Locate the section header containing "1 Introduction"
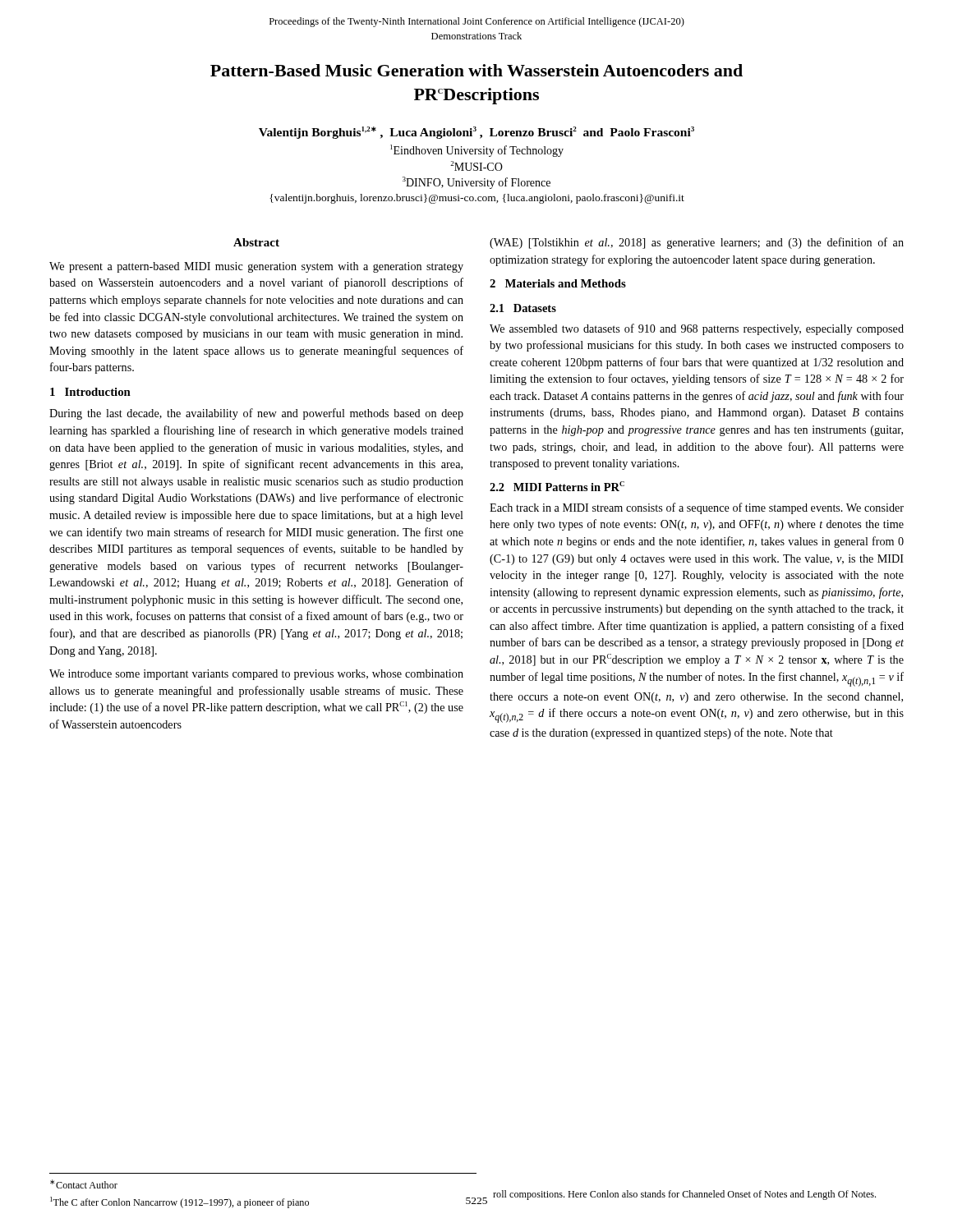 (90, 392)
